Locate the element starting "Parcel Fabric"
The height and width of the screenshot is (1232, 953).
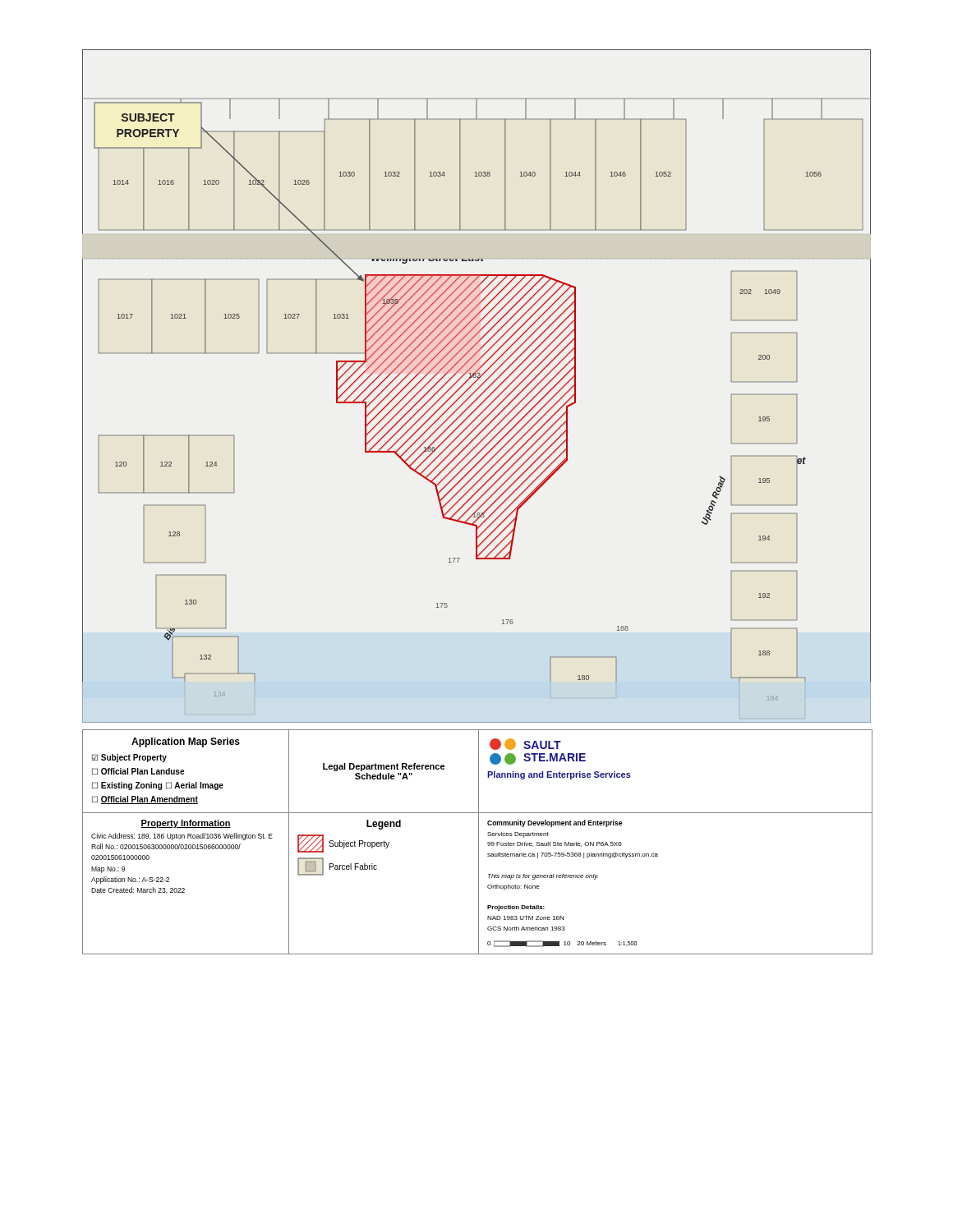[x=337, y=867]
